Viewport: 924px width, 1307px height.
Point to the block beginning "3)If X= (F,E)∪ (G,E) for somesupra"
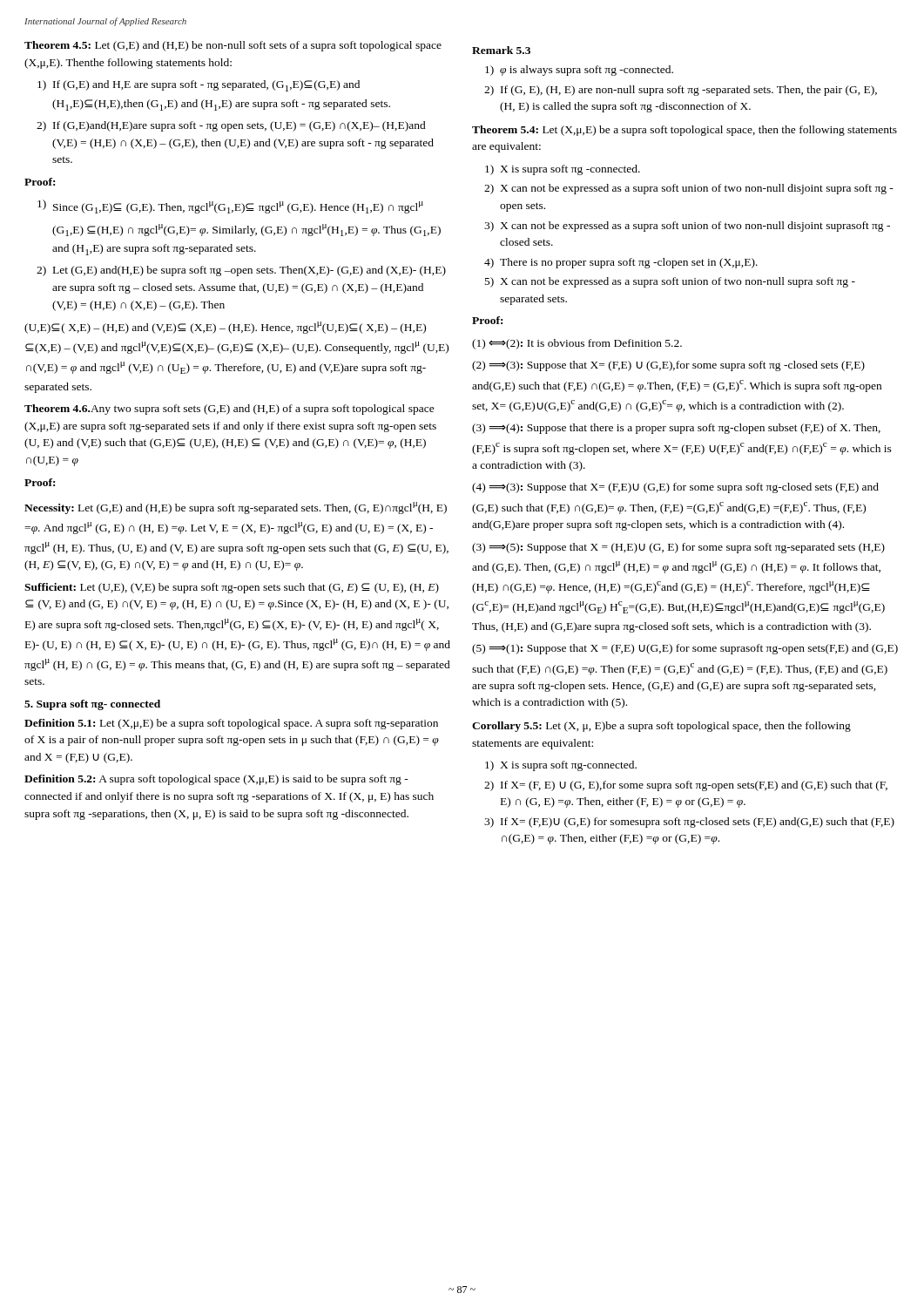click(690, 830)
